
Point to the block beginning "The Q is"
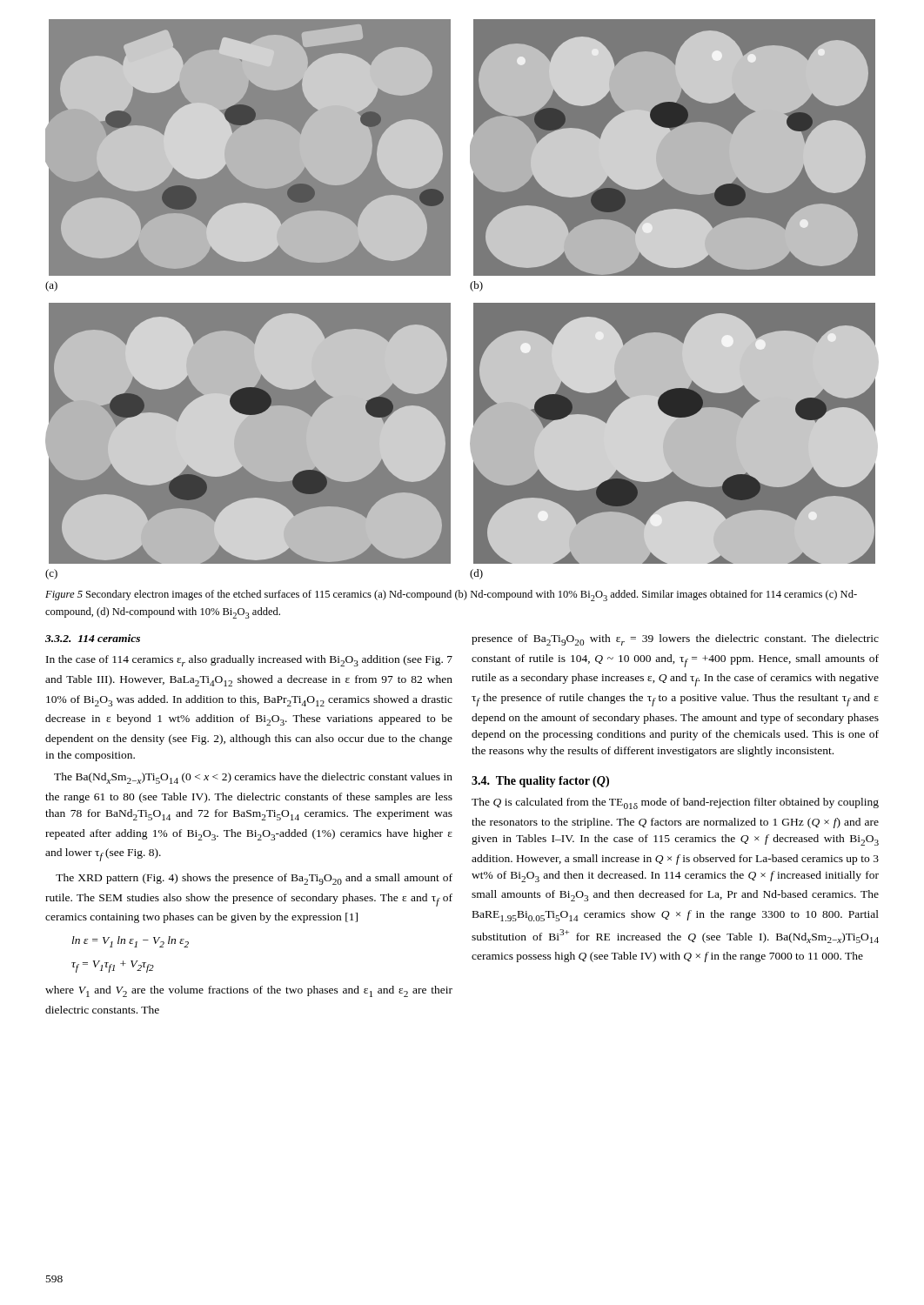coord(675,879)
